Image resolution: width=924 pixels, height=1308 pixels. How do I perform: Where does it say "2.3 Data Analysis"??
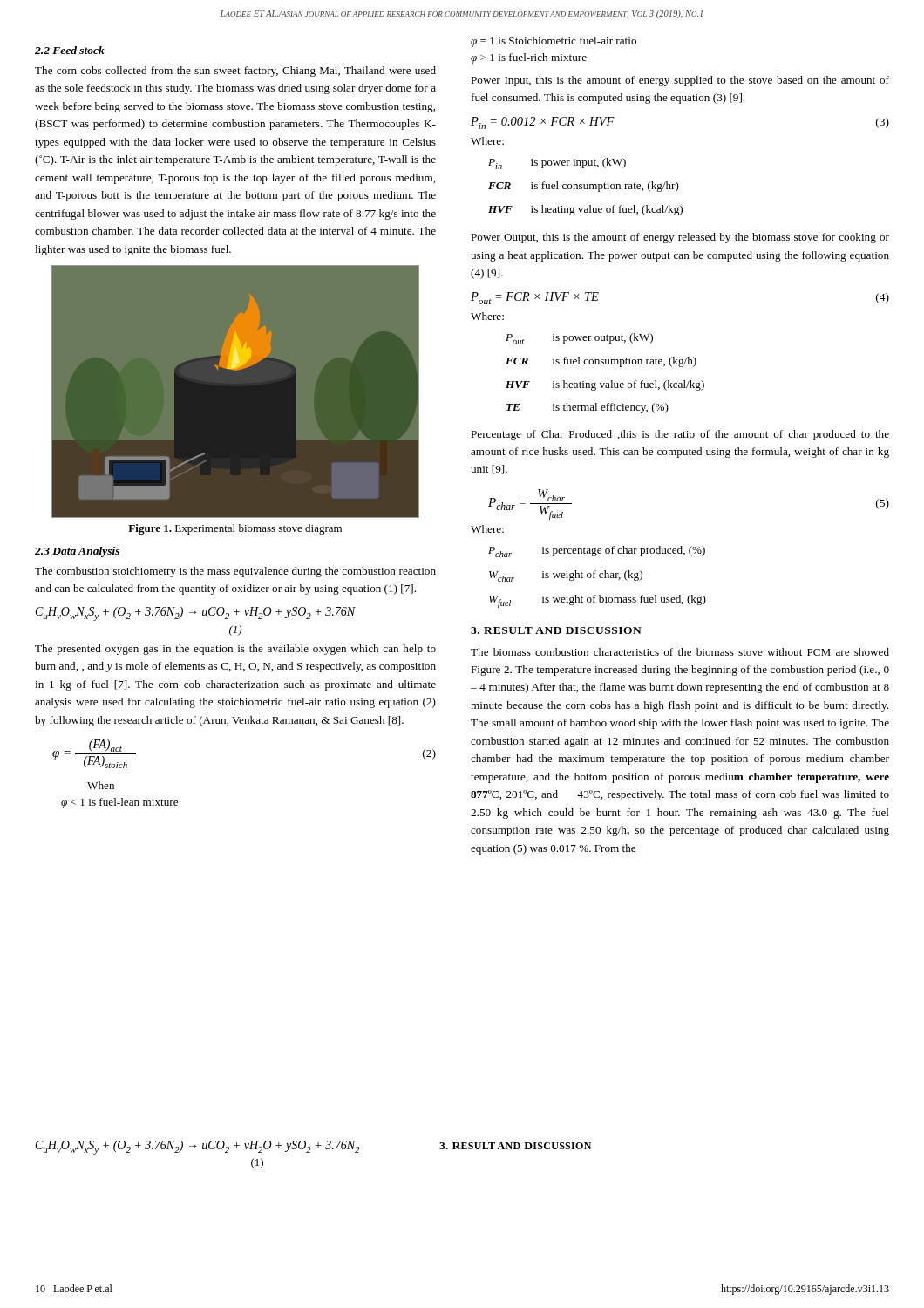(77, 551)
